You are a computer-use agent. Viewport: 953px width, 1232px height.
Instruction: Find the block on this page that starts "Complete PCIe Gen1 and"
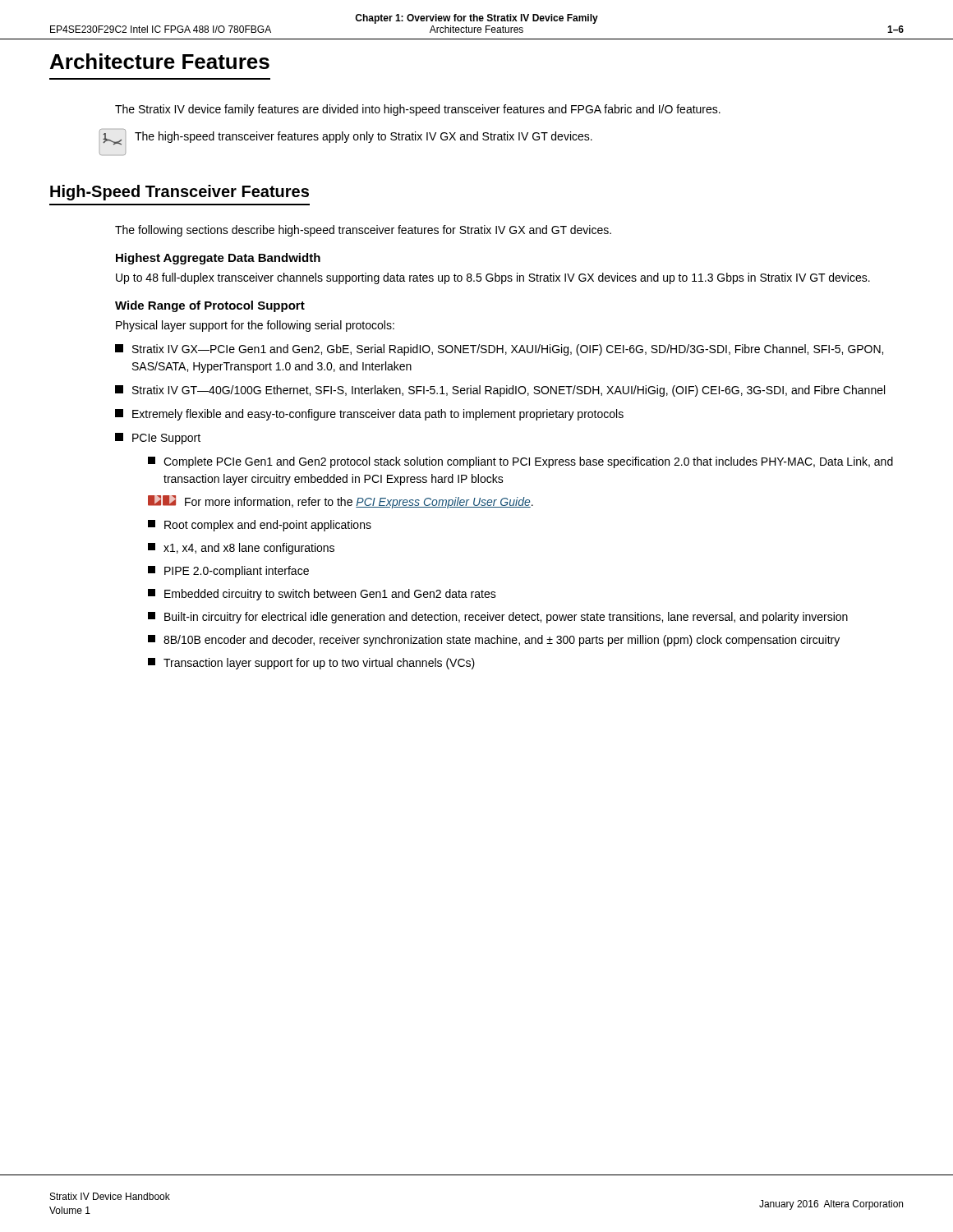pyautogui.click(x=526, y=471)
